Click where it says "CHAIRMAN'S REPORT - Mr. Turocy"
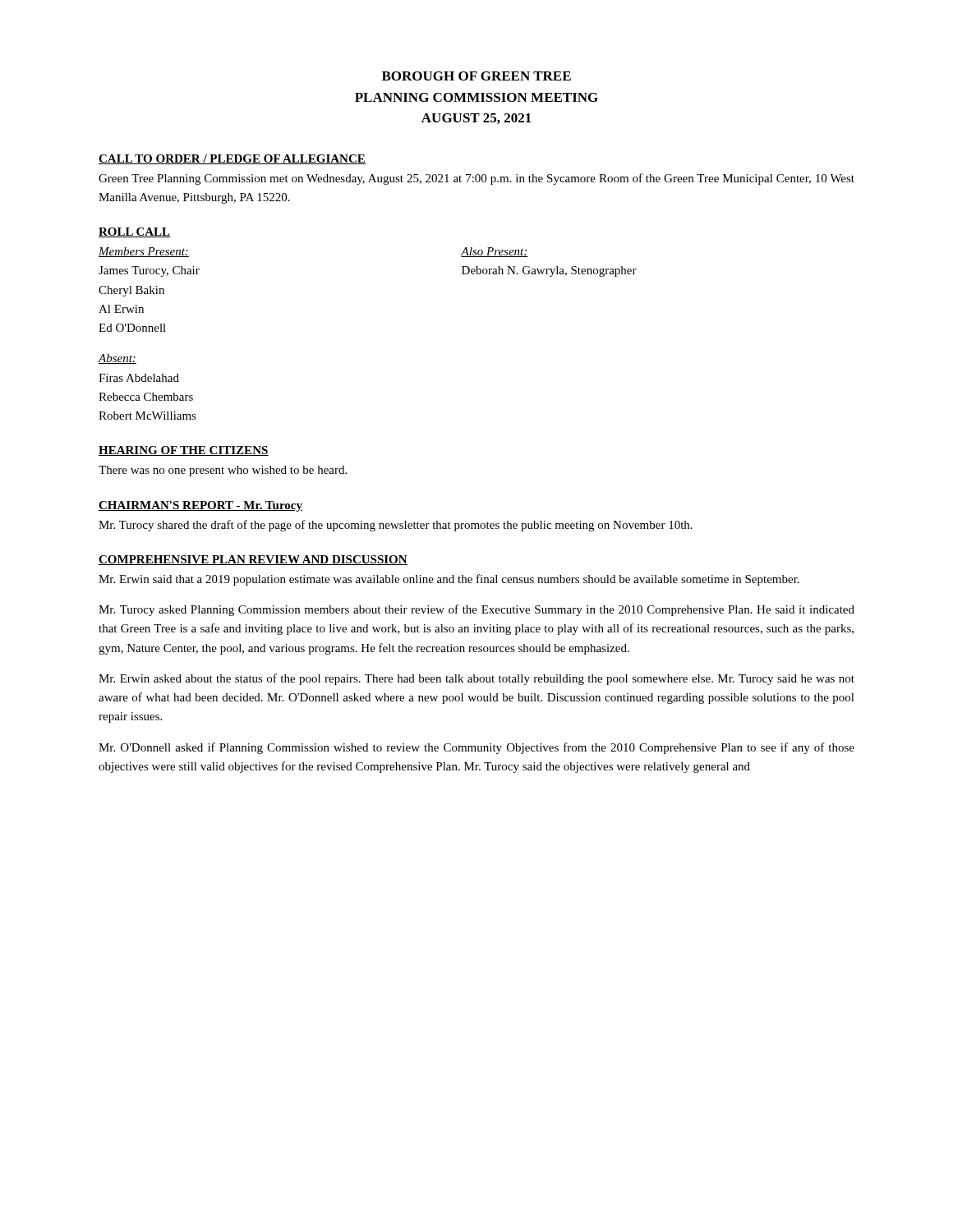The image size is (953, 1232). [x=200, y=505]
